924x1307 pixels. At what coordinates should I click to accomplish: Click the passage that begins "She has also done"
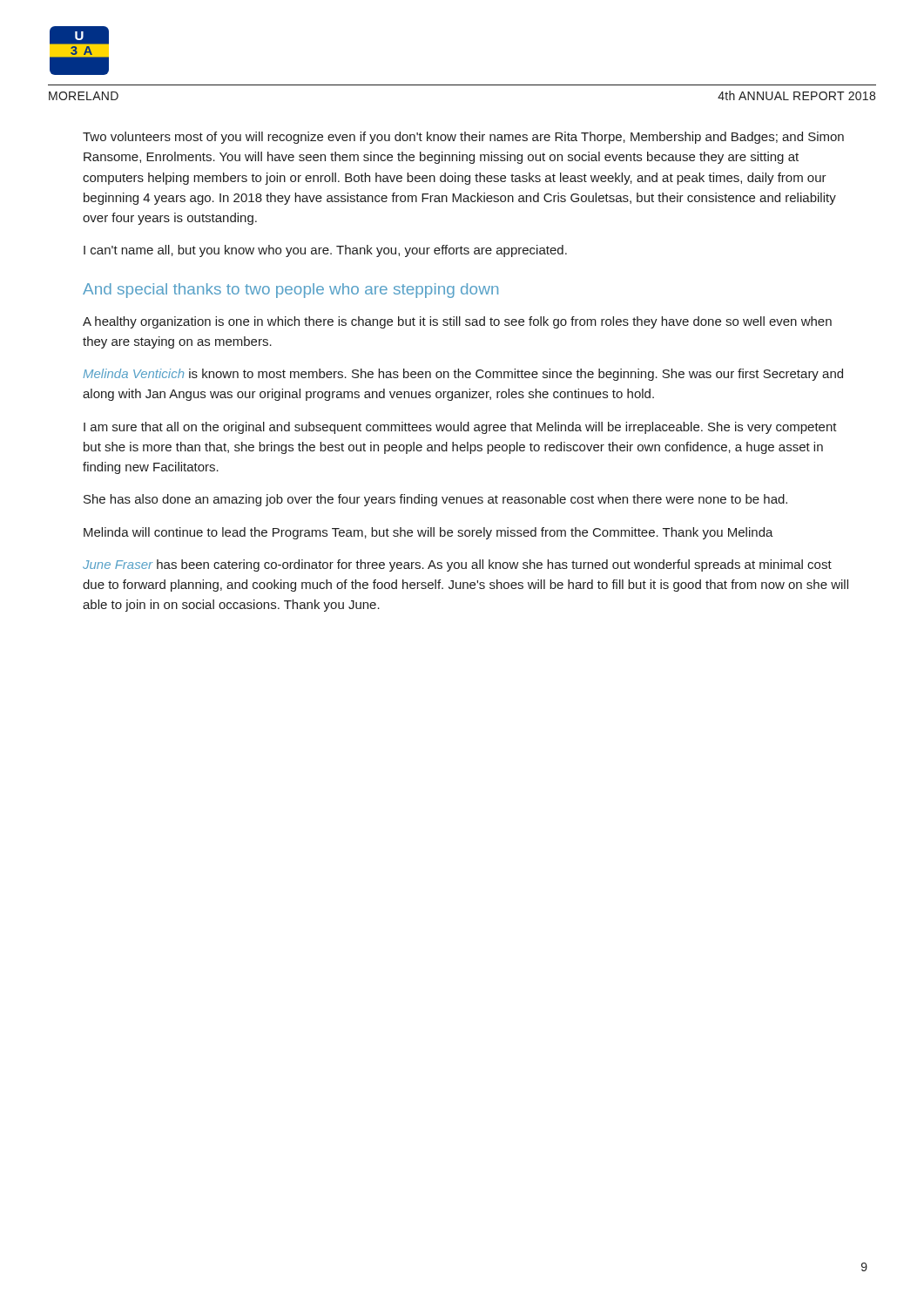coord(436,499)
